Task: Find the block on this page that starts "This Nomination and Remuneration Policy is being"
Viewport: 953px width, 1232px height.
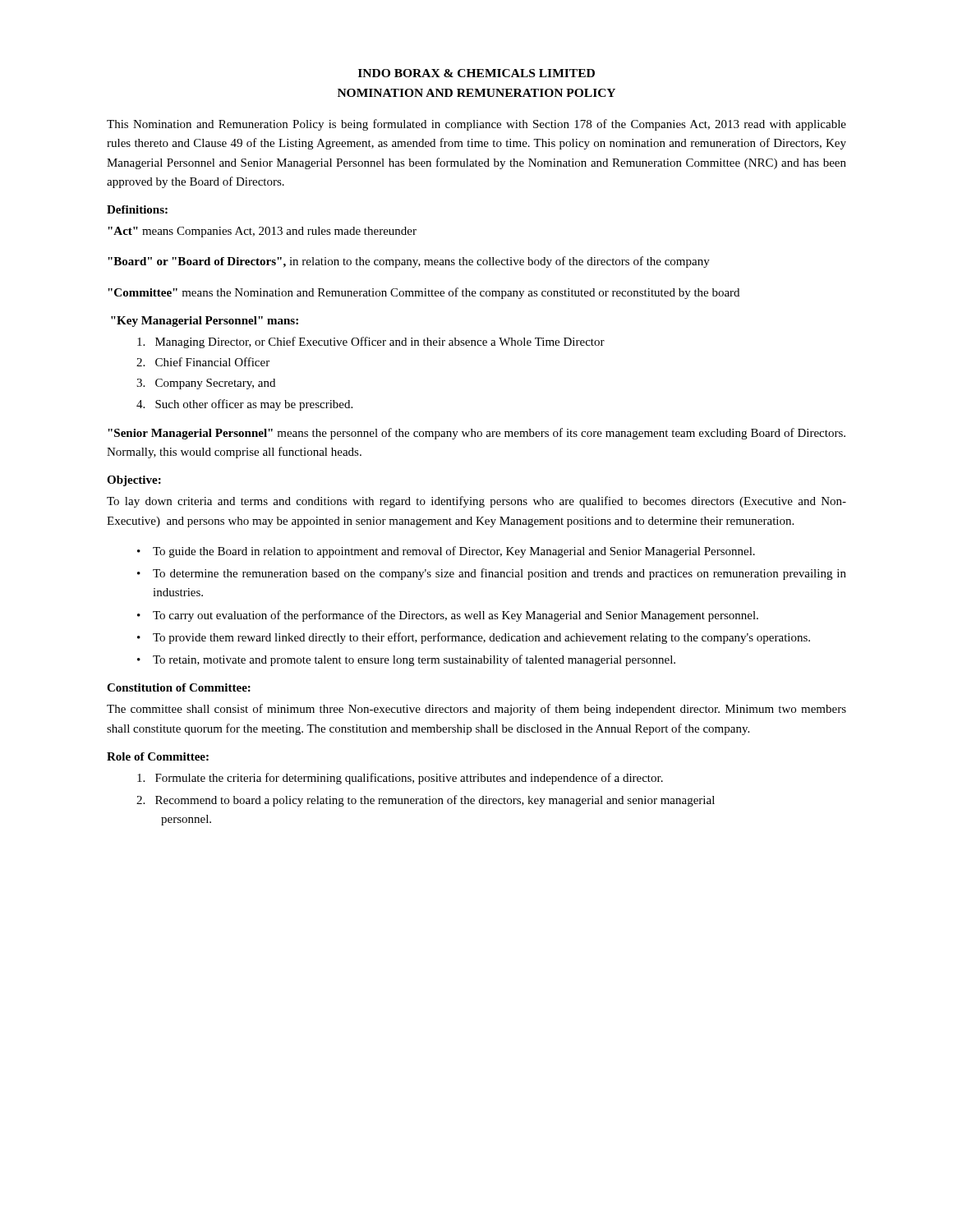Action: [476, 153]
